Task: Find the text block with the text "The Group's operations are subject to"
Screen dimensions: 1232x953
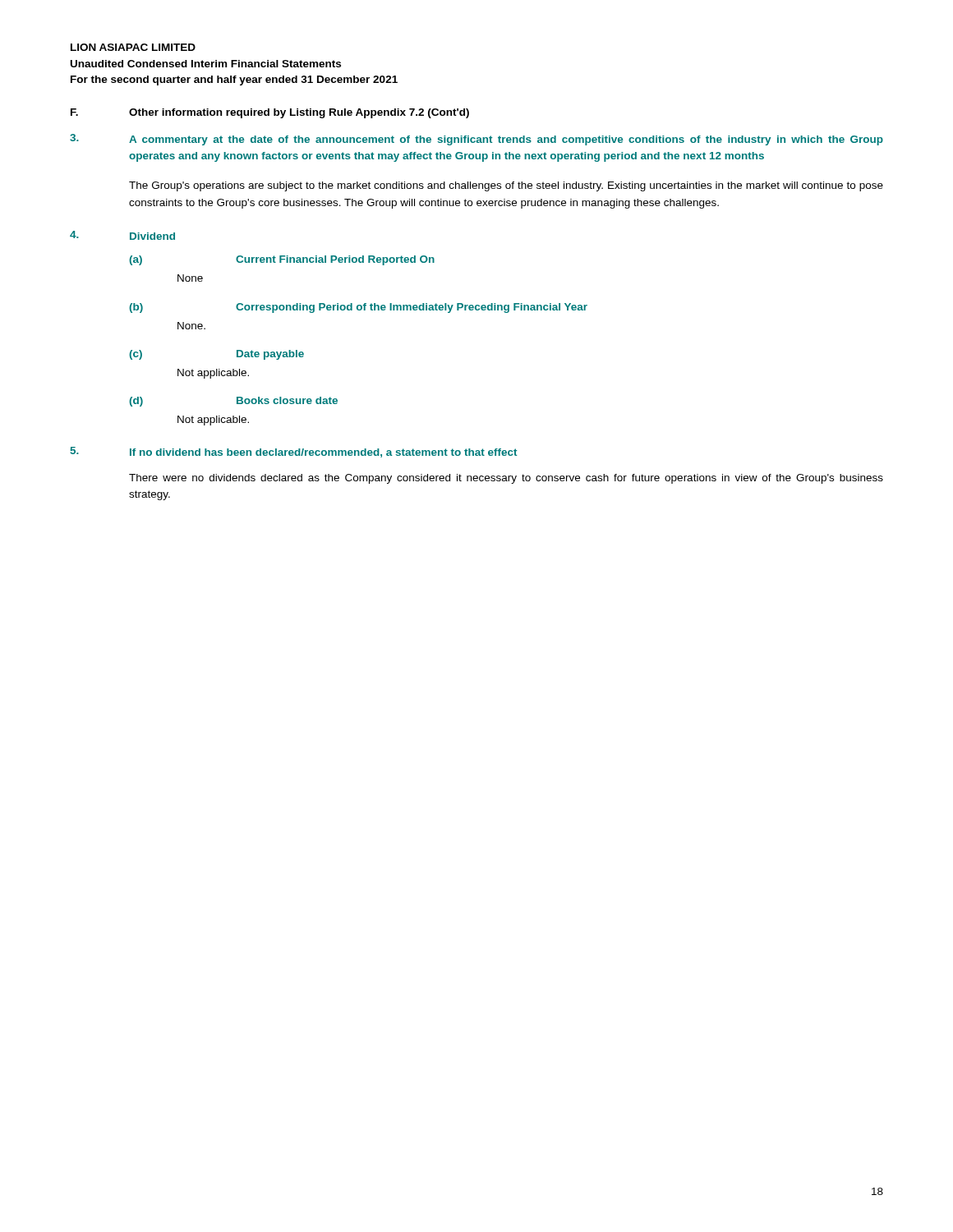Action: 506,195
